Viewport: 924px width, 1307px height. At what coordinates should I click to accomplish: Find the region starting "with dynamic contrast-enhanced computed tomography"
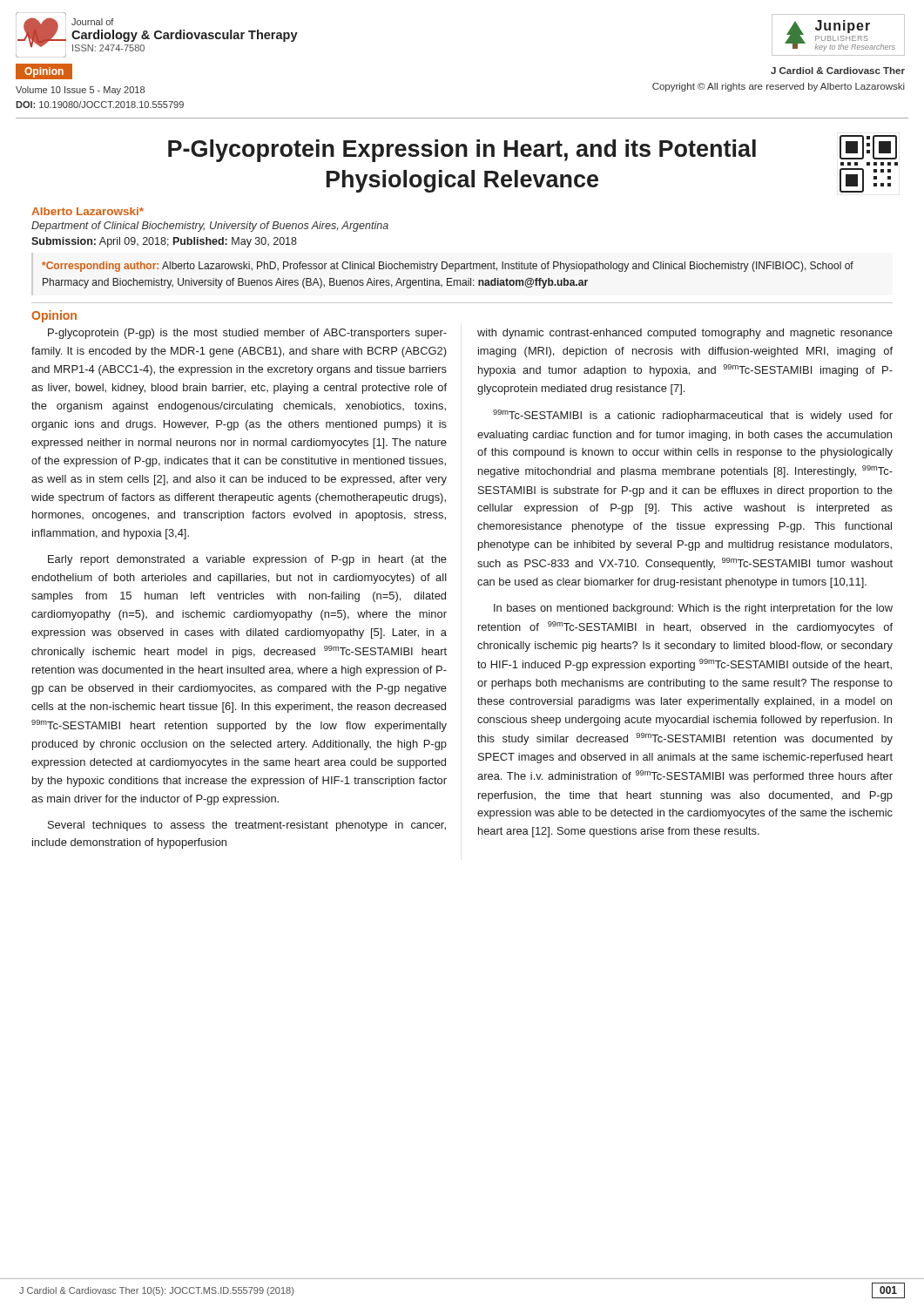pyautogui.click(x=685, y=361)
